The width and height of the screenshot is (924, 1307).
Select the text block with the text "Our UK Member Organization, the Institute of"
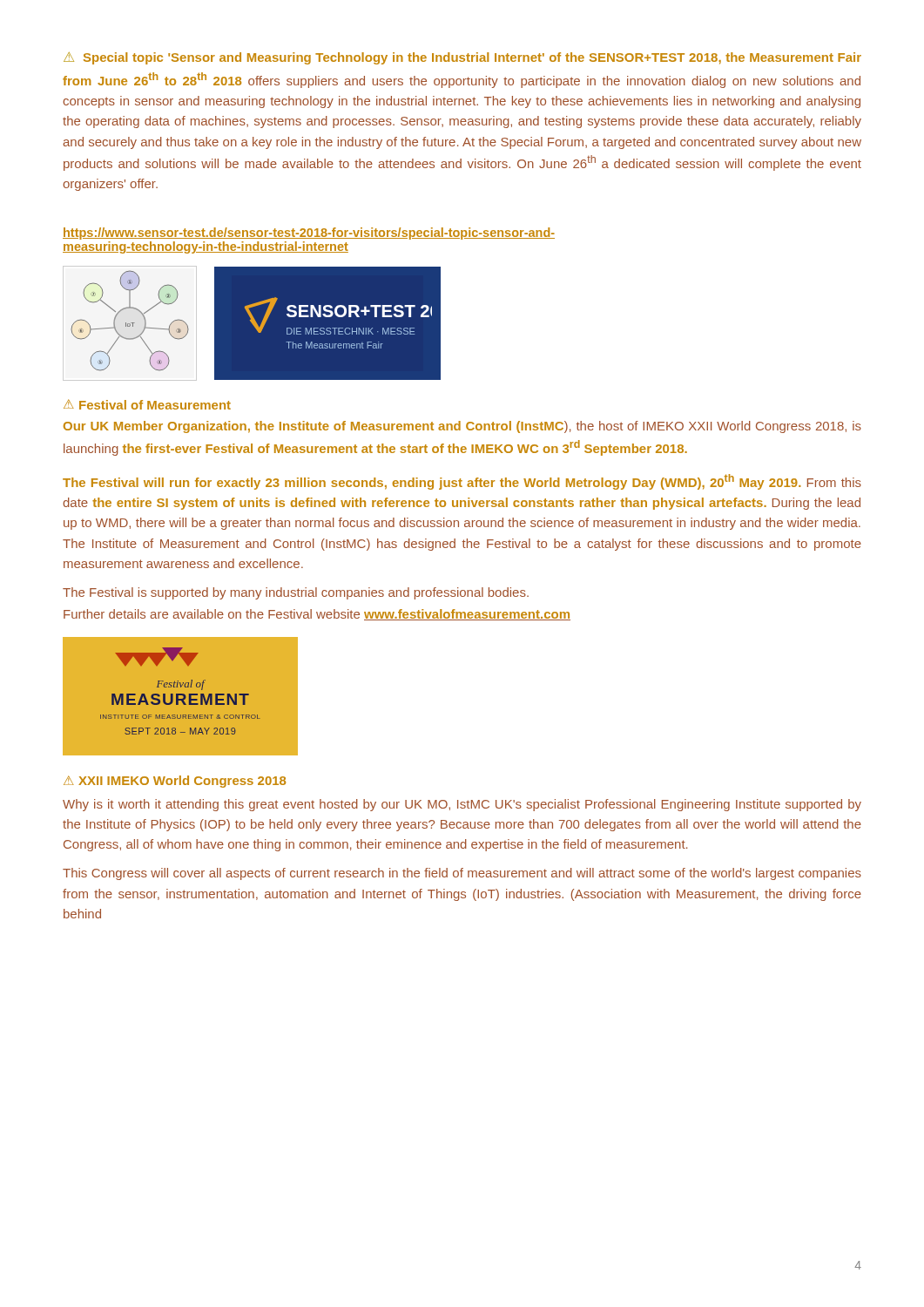(462, 437)
